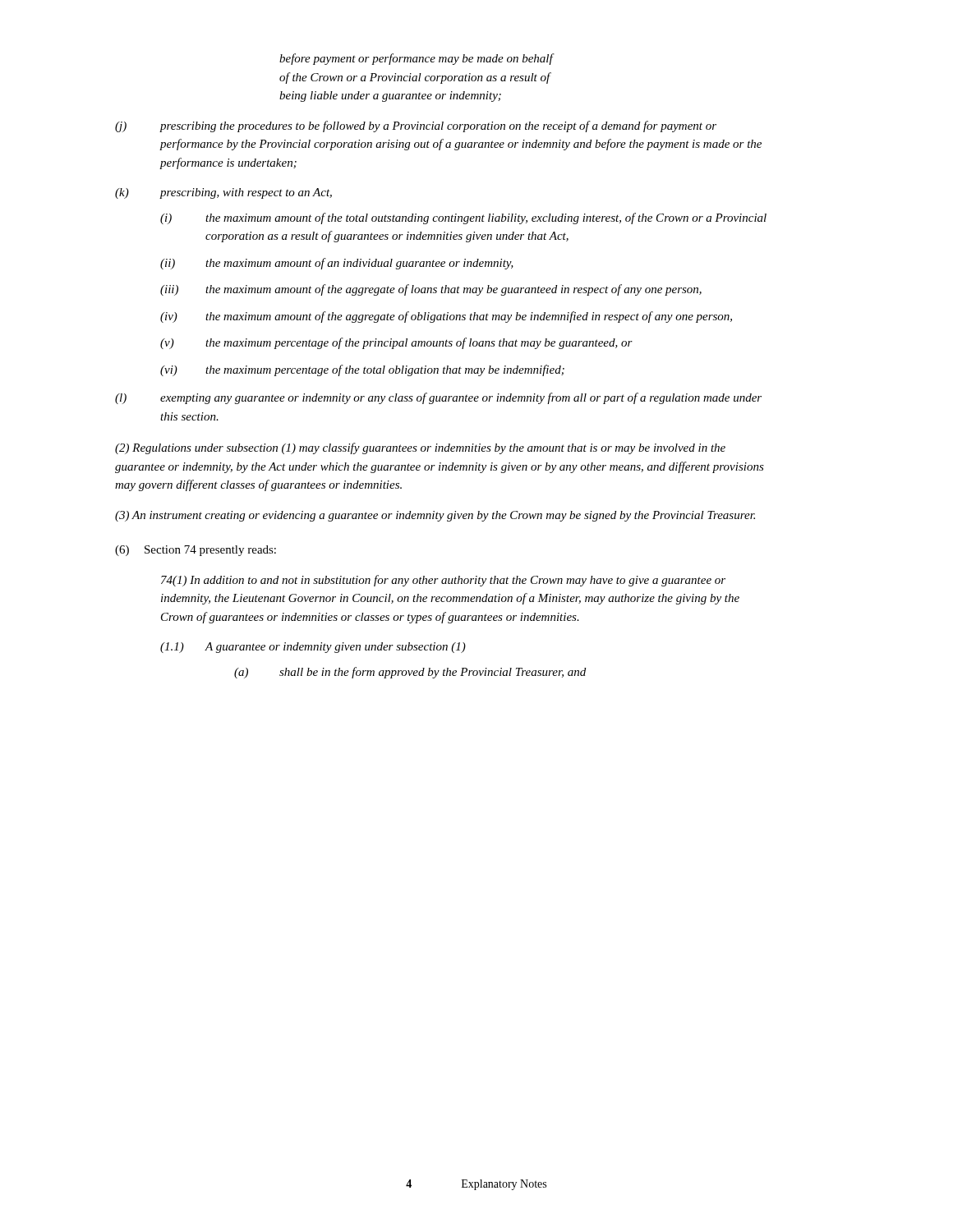Point to the block beginning "before payment or performance"
Viewport: 953px width, 1232px height.
pyautogui.click(x=416, y=77)
